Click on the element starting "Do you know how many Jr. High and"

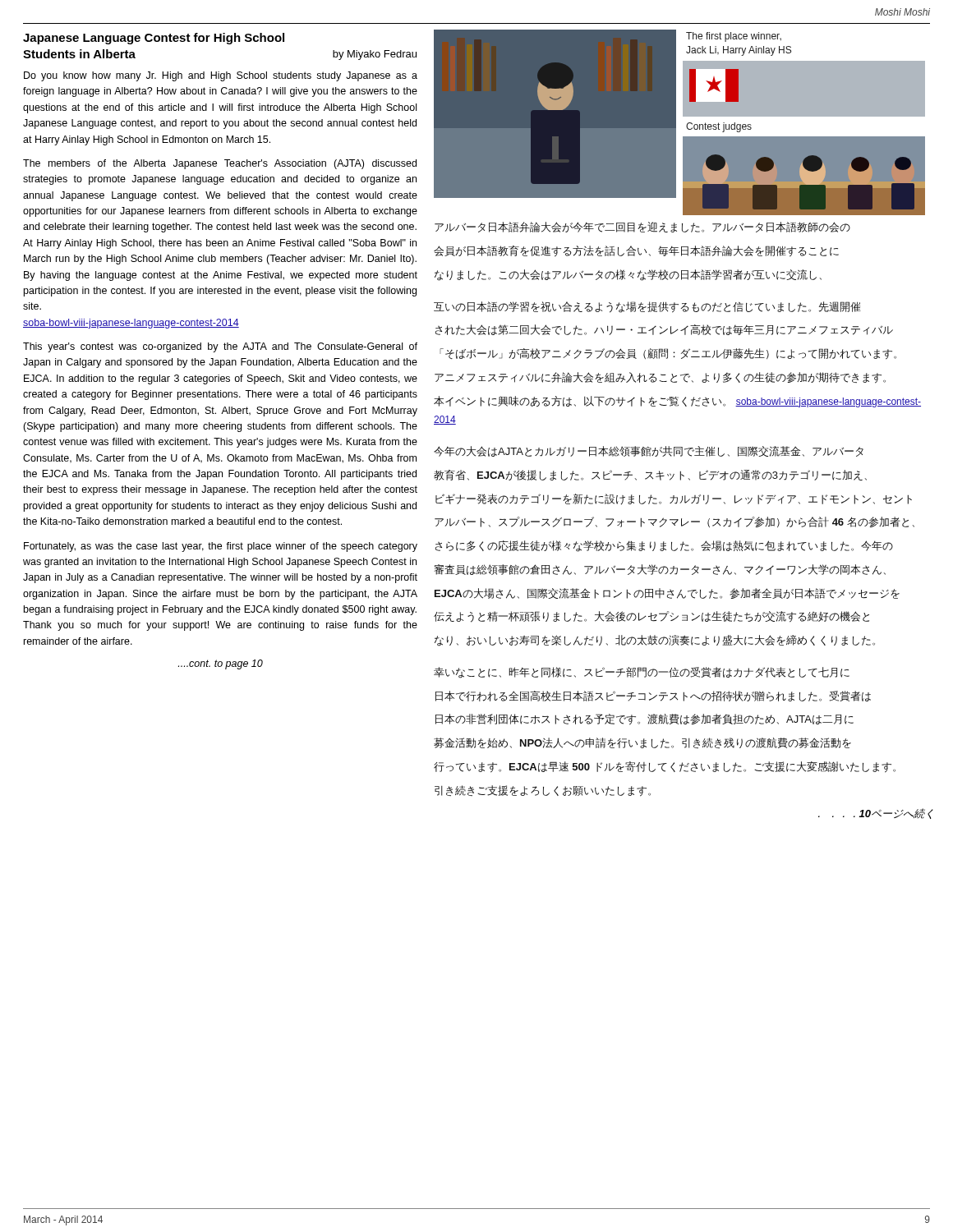[x=220, y=107]
